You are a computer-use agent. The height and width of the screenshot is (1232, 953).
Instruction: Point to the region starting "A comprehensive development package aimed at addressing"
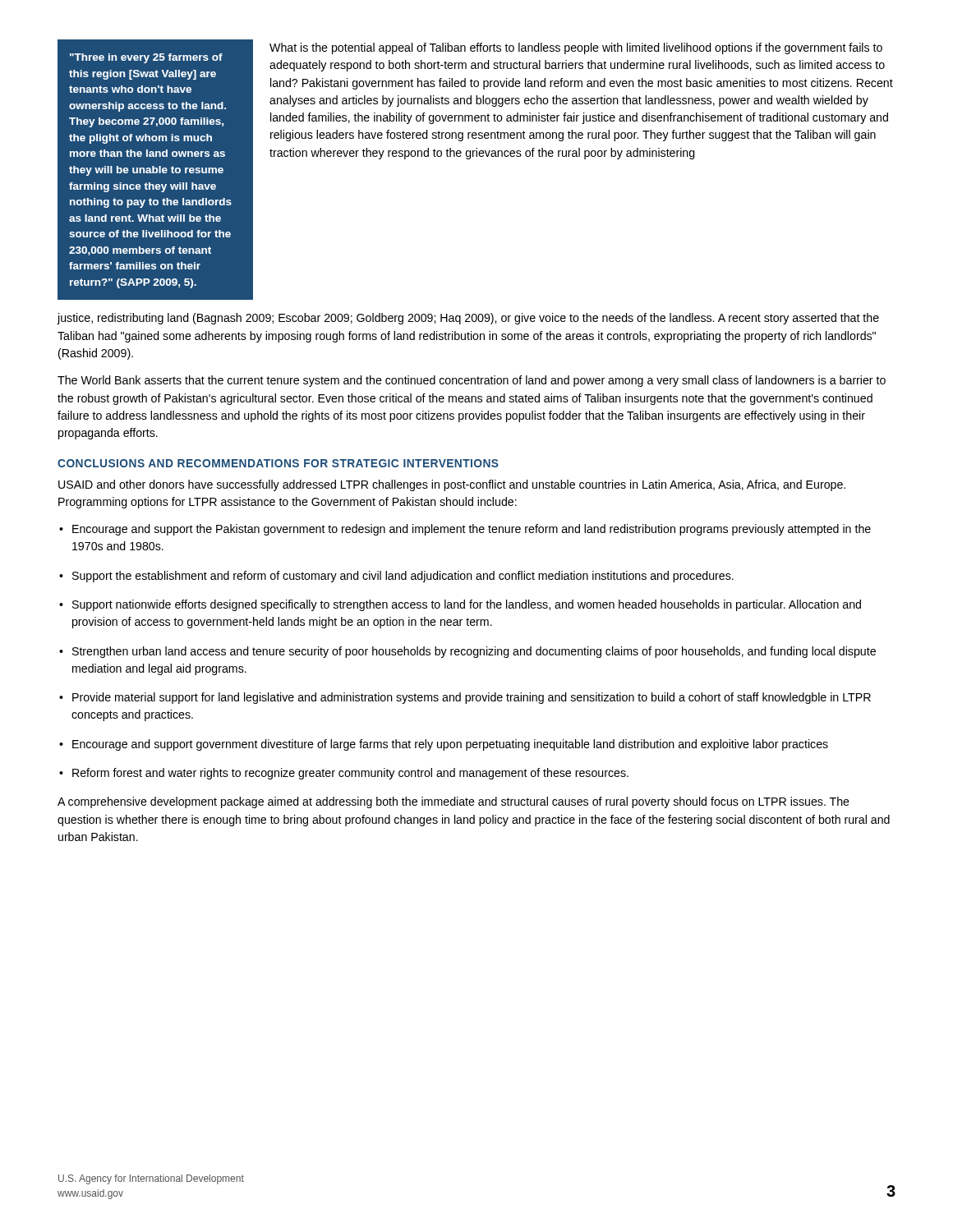click(476, 820)
